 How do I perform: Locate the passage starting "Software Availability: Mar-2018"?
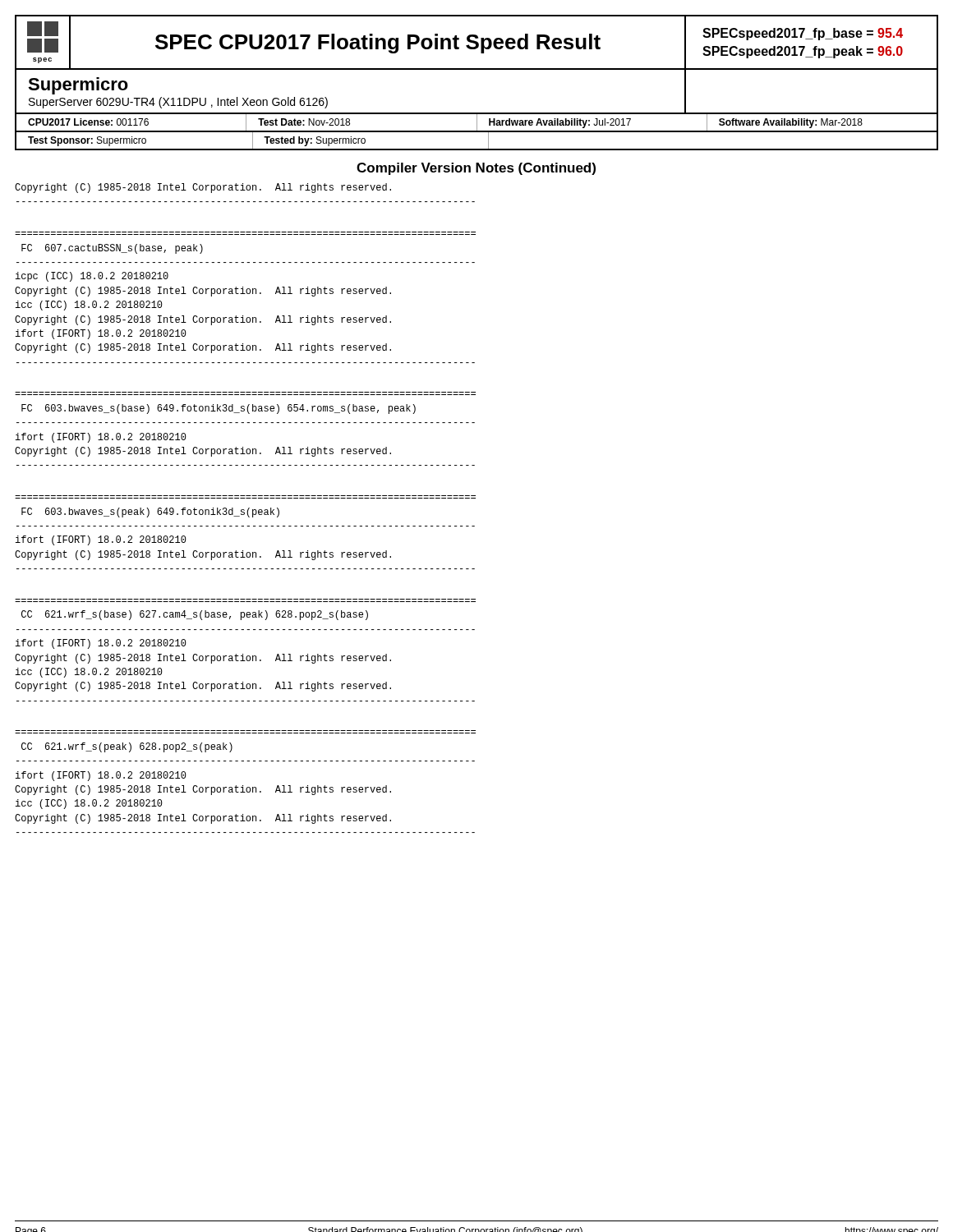(791, 122)
